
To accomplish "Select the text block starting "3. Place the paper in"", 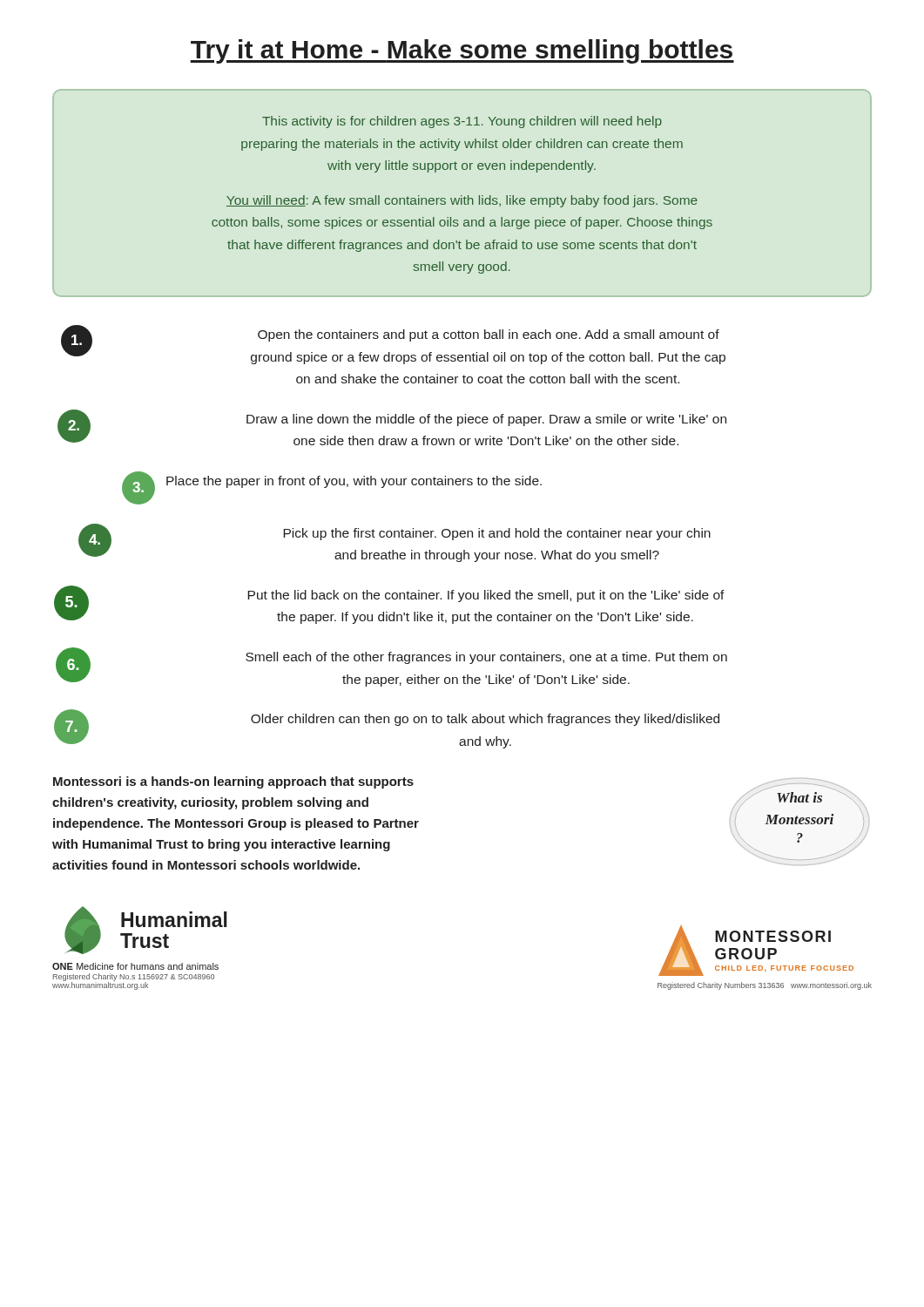I will [x=497, y=487].
